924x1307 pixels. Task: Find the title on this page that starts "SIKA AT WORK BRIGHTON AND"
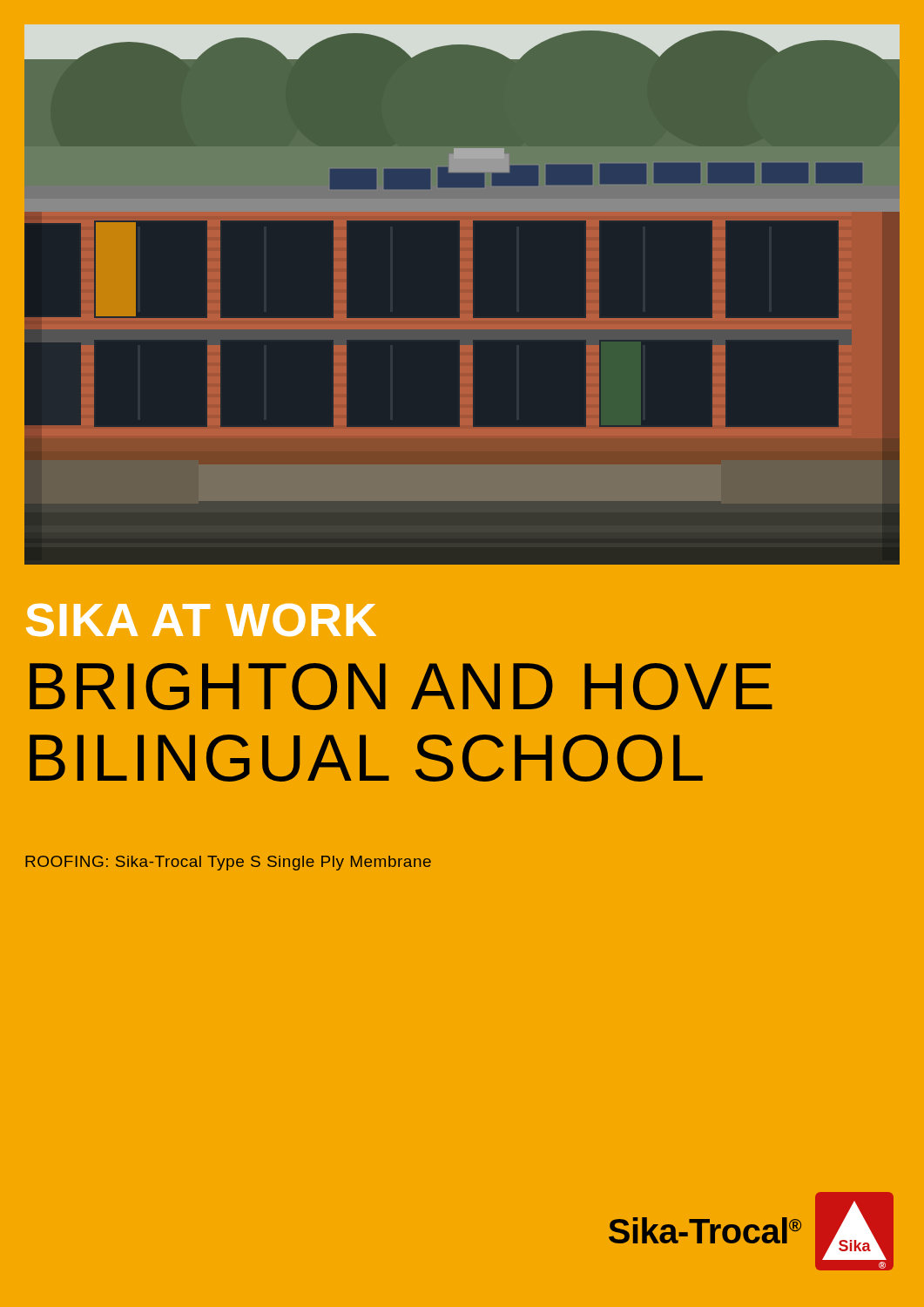[462, 694]
